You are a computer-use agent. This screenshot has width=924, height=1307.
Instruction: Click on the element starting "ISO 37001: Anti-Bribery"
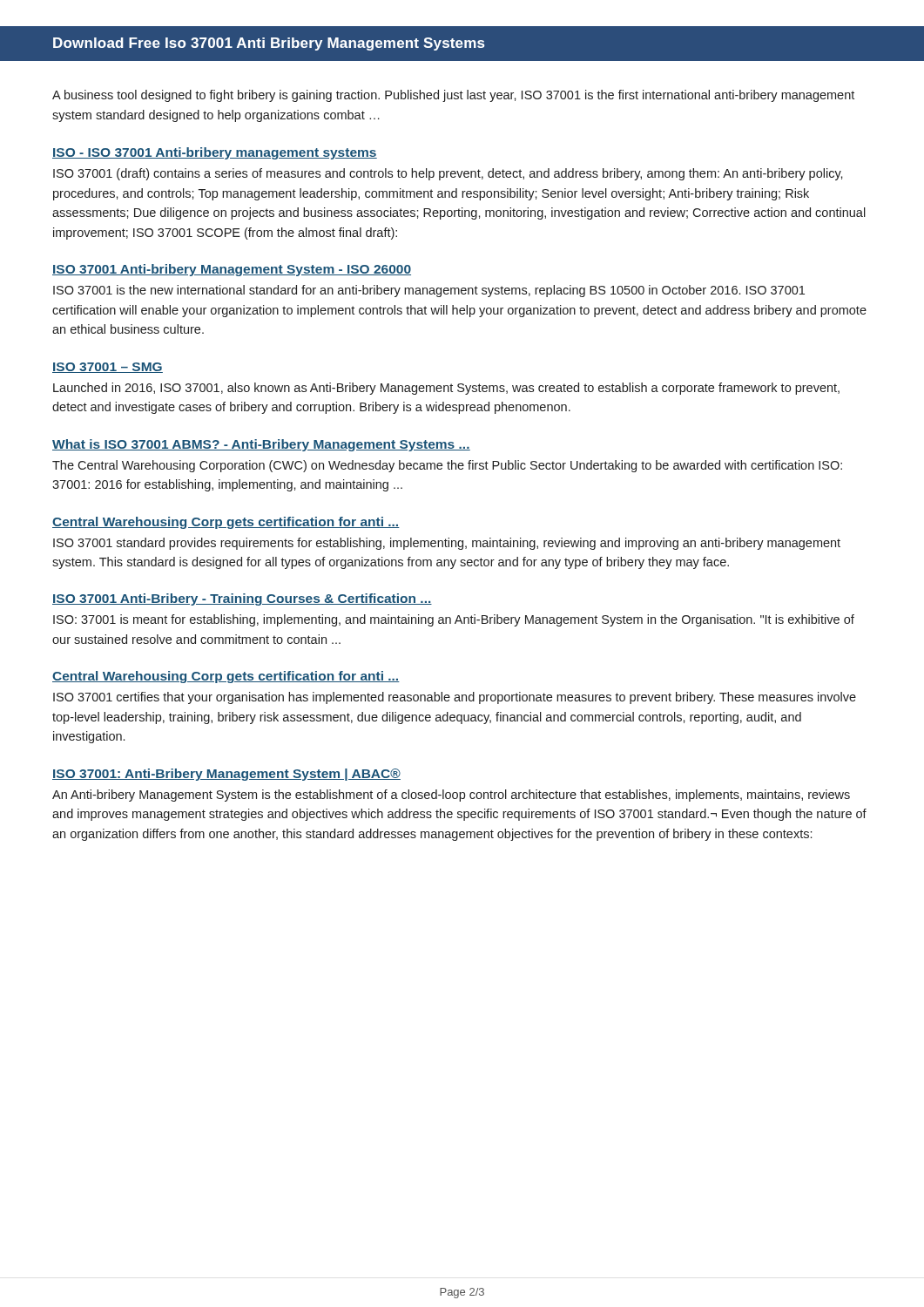pos(226,773)
